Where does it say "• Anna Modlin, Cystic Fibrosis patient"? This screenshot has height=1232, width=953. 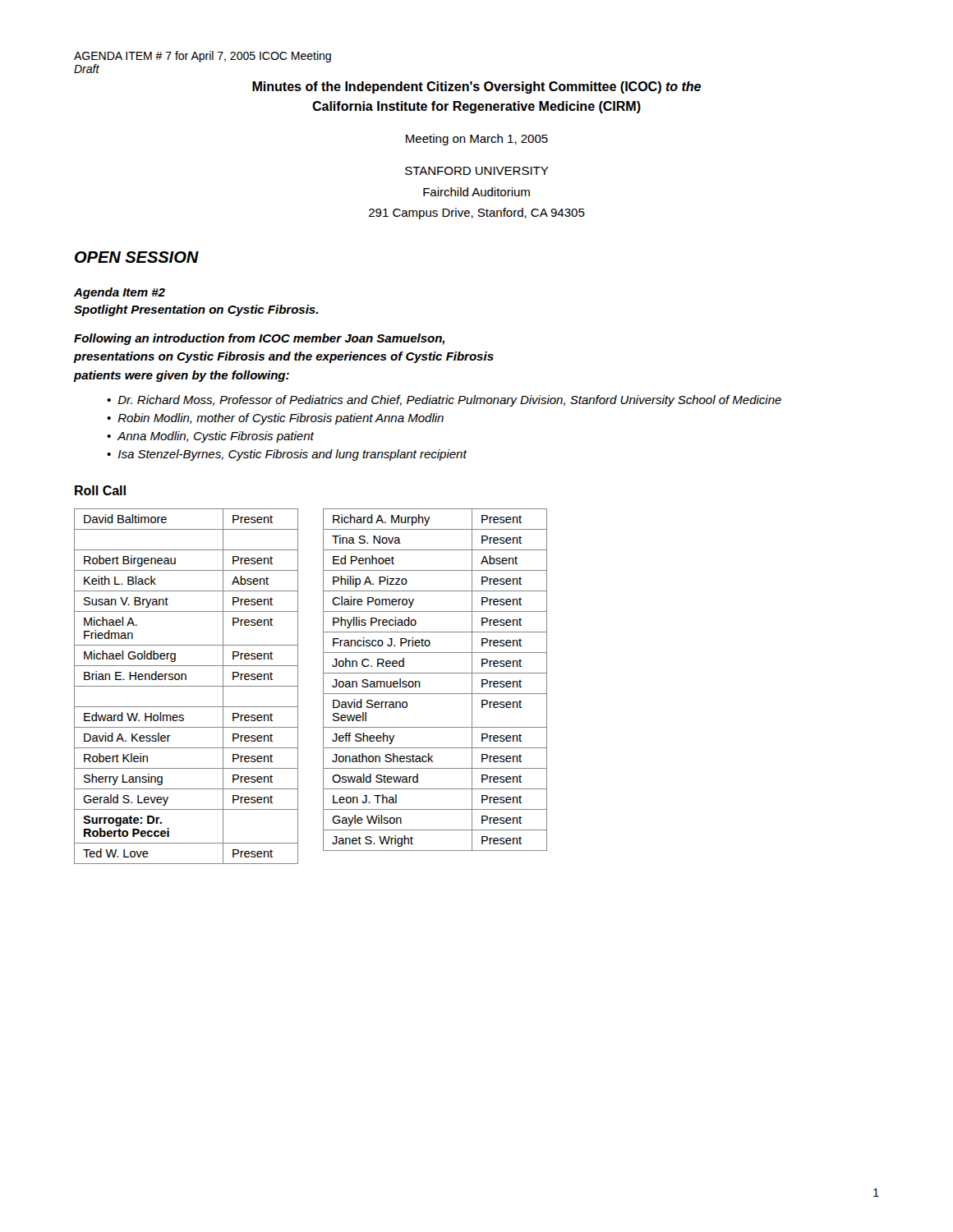click(210, 436)
